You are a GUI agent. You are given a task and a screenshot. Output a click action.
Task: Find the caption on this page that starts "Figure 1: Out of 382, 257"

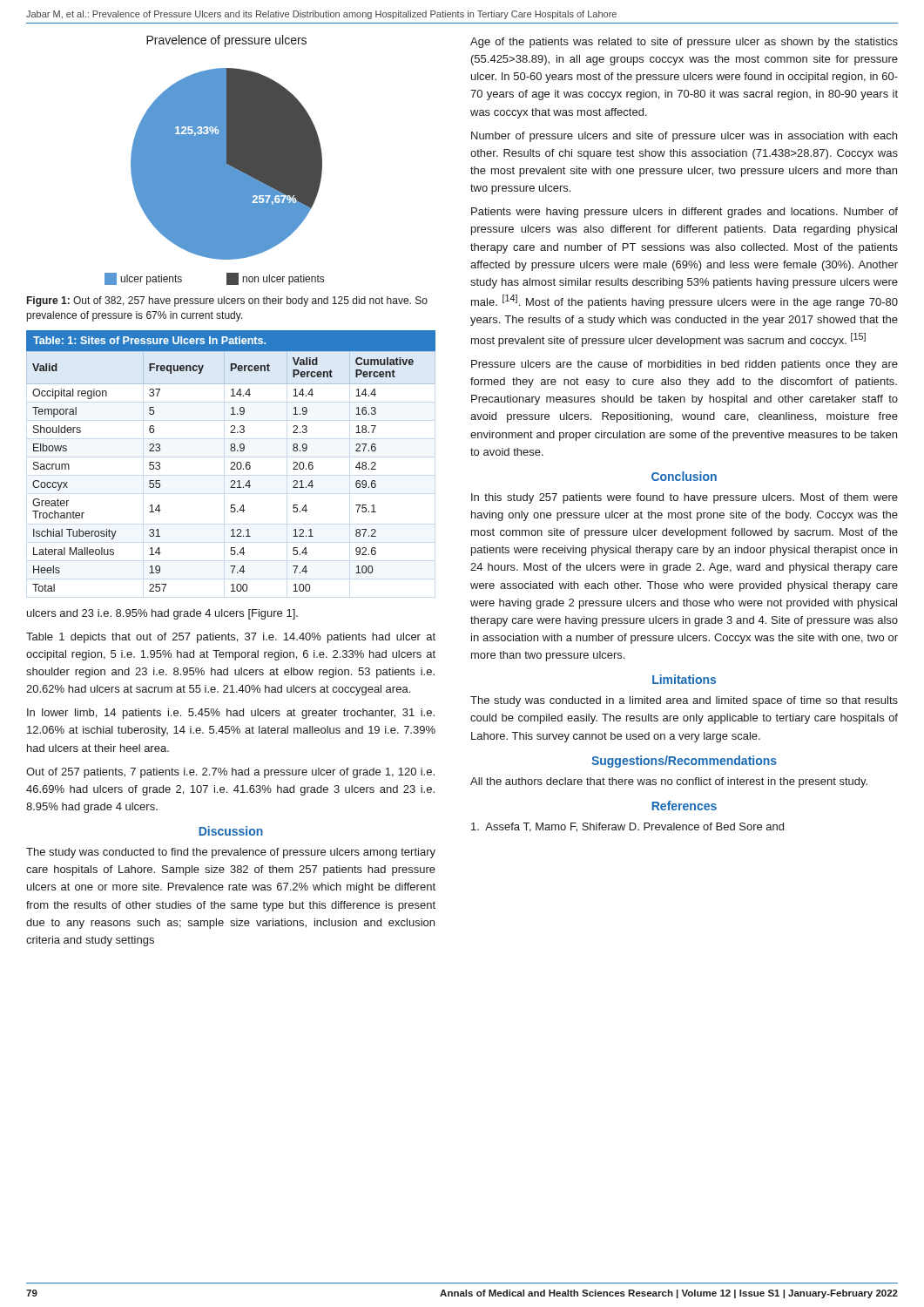click(x=227, y=308)
